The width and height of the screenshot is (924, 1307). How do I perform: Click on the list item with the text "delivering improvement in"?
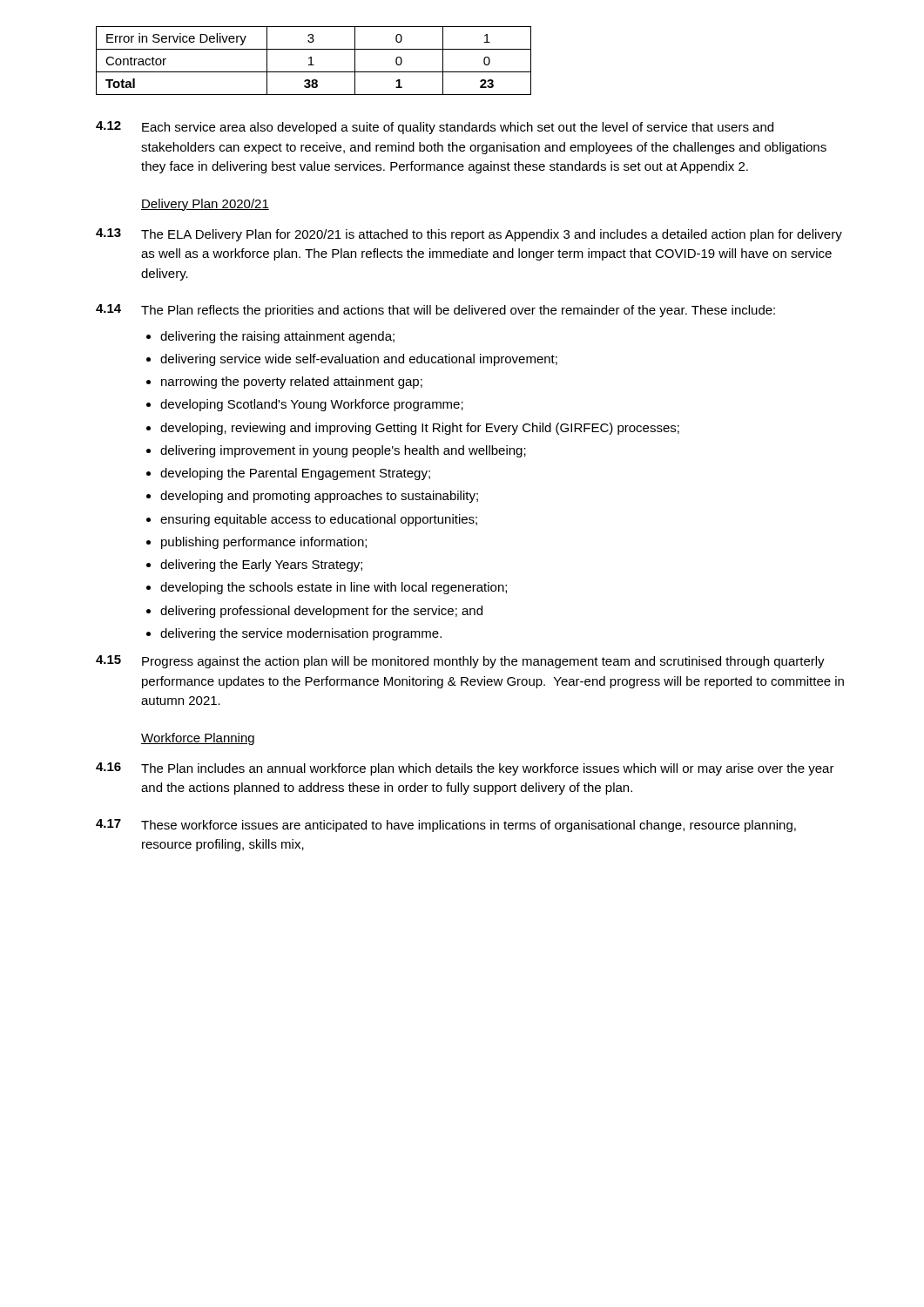pyautogui.click(x=343, y=450)
